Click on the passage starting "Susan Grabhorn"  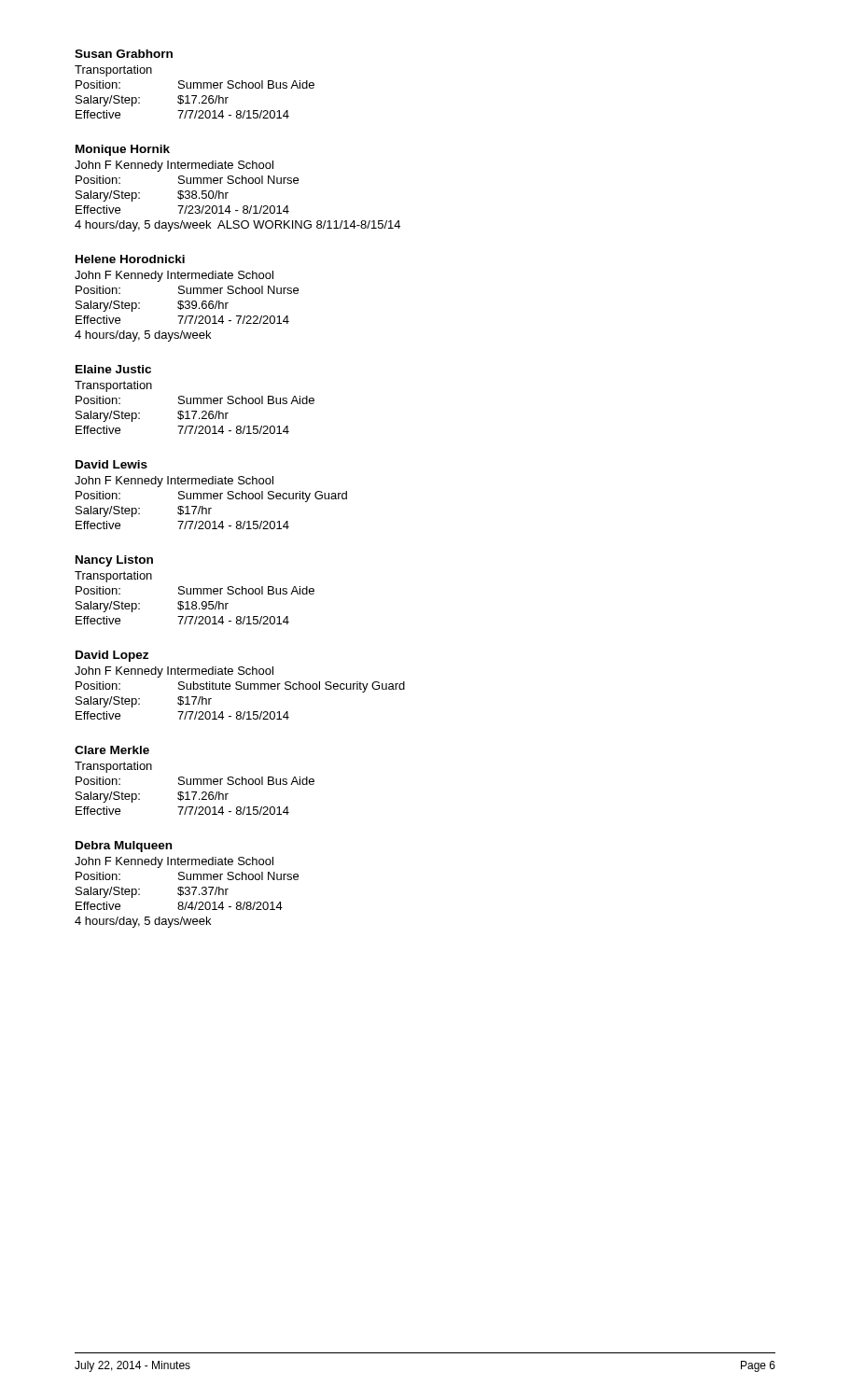[x=124, y=54]
